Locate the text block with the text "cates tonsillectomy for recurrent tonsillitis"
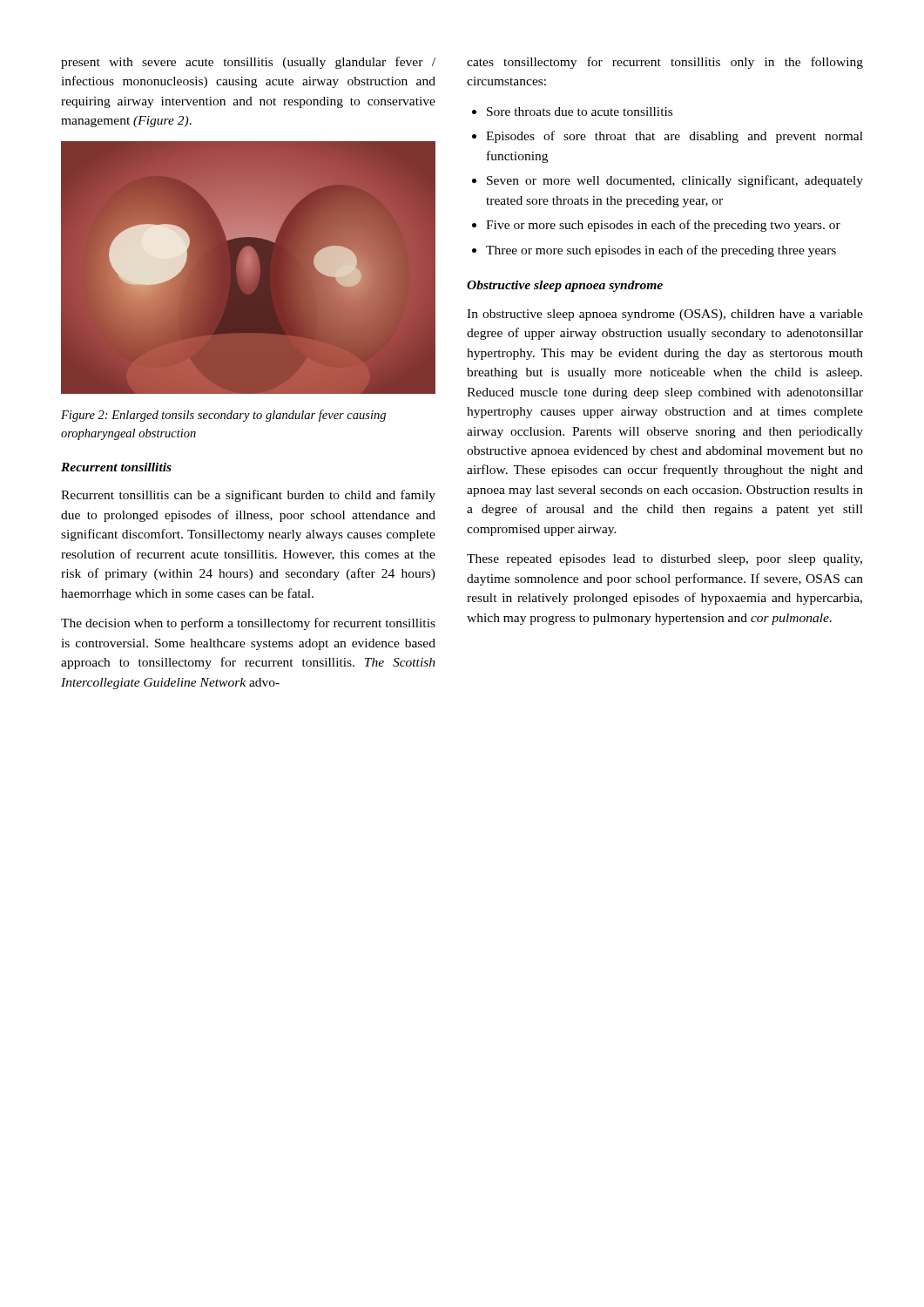The width and height of the screenshot is (924, 1307). click(665, 72)
